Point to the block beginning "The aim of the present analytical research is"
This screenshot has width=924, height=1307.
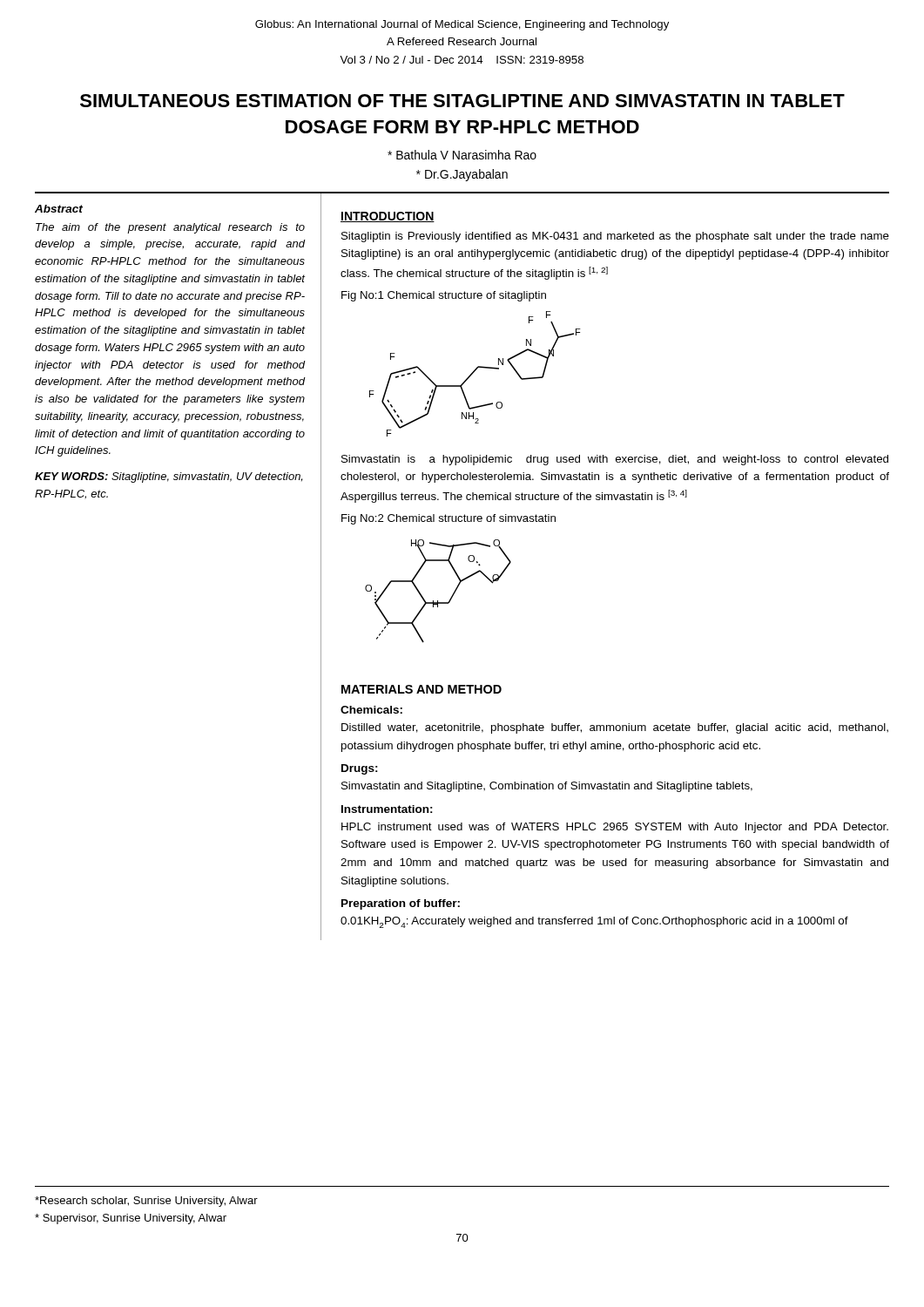170,338
